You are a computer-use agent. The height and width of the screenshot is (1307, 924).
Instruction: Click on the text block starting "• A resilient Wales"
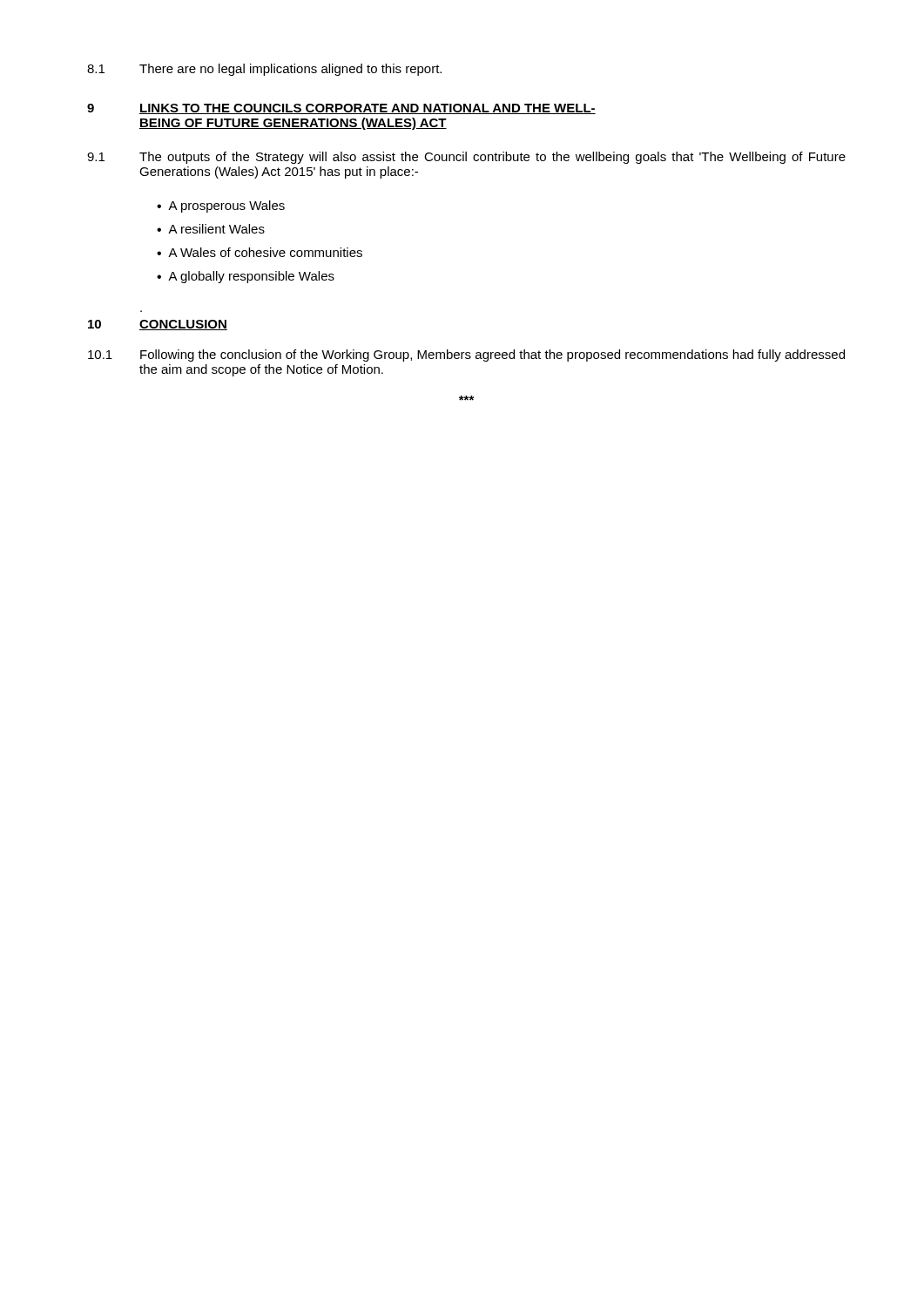[x=211, y=230]
